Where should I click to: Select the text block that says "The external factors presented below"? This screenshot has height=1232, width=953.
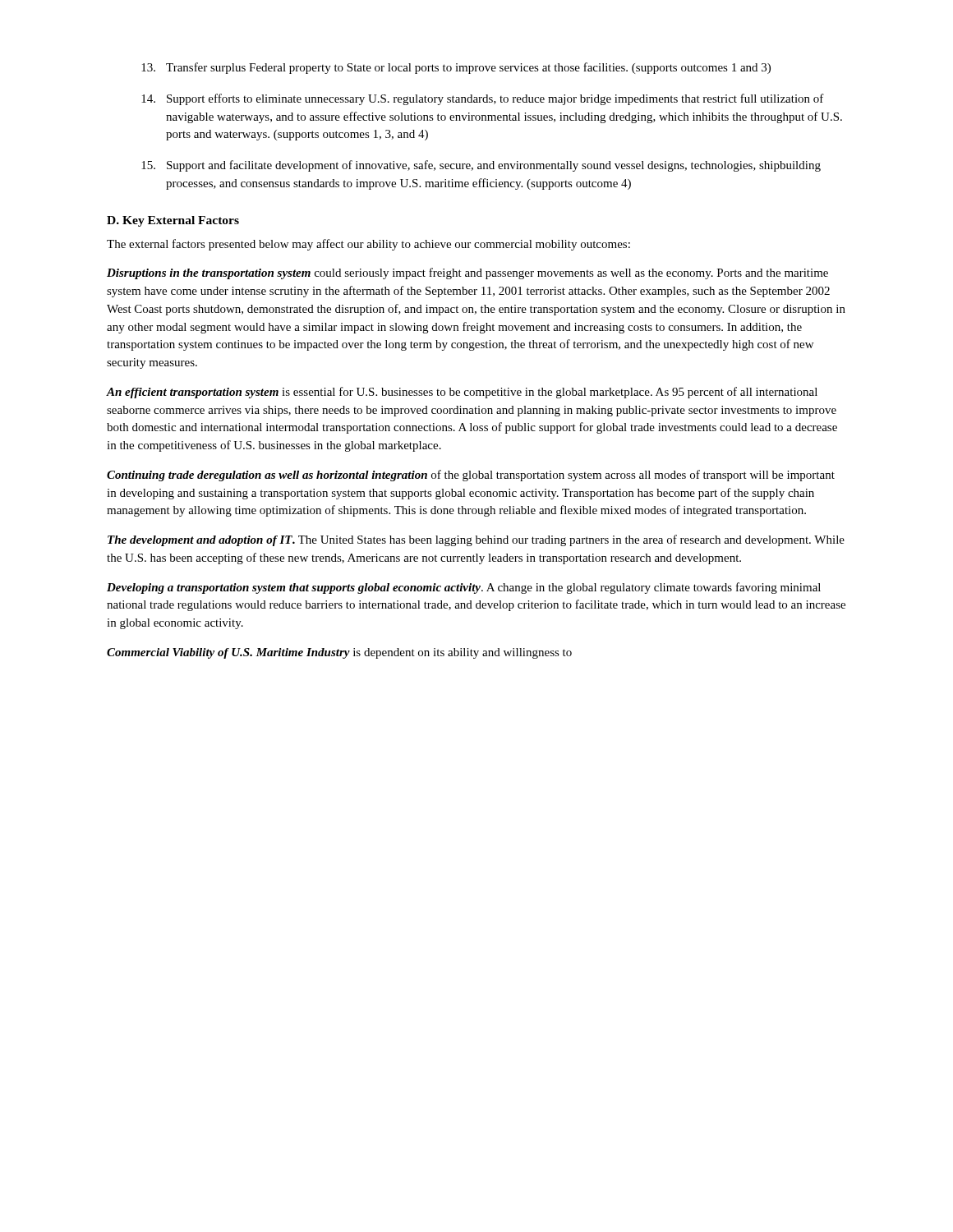369,244
